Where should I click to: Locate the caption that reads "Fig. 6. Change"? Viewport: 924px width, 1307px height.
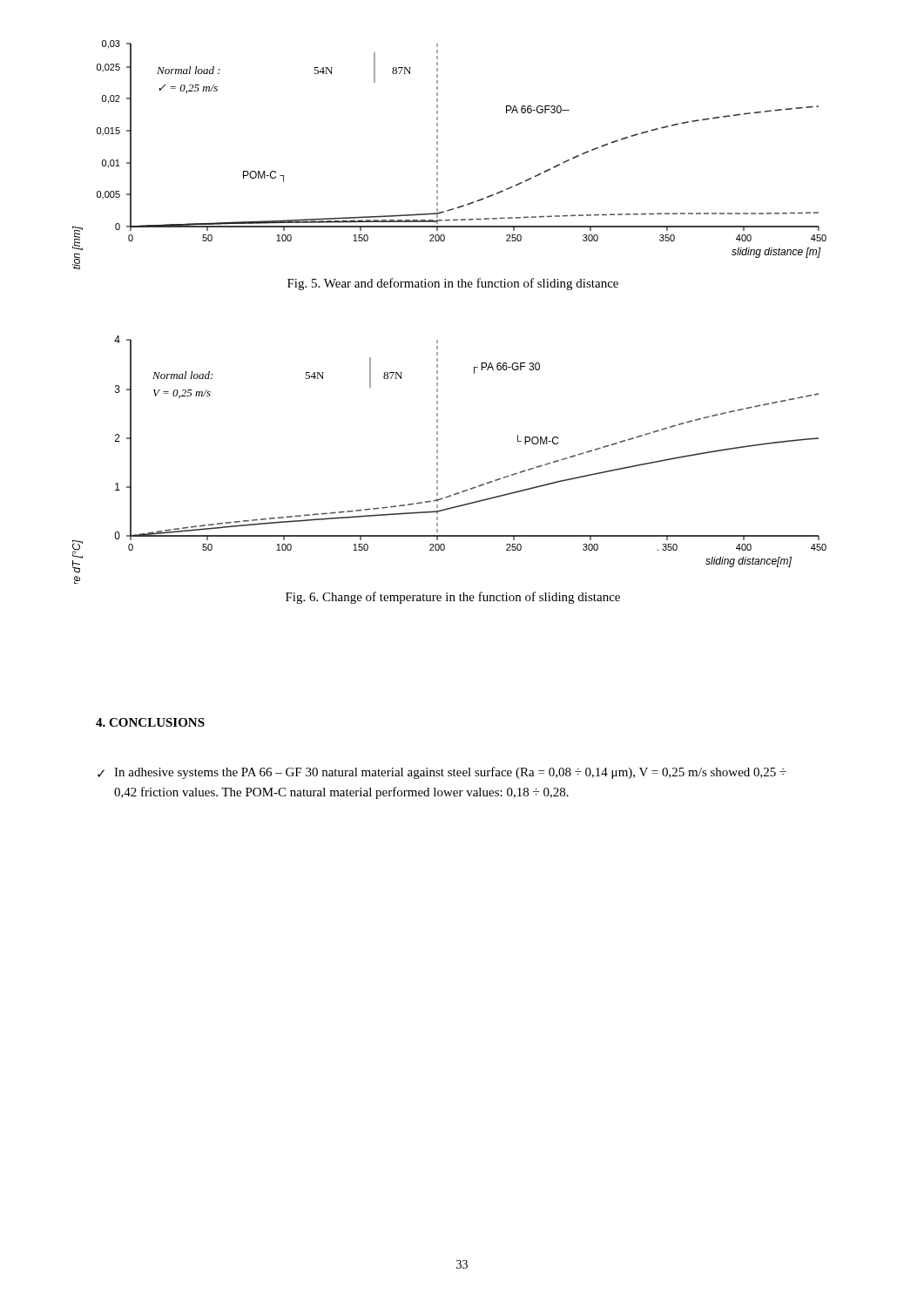coord(453,597)
